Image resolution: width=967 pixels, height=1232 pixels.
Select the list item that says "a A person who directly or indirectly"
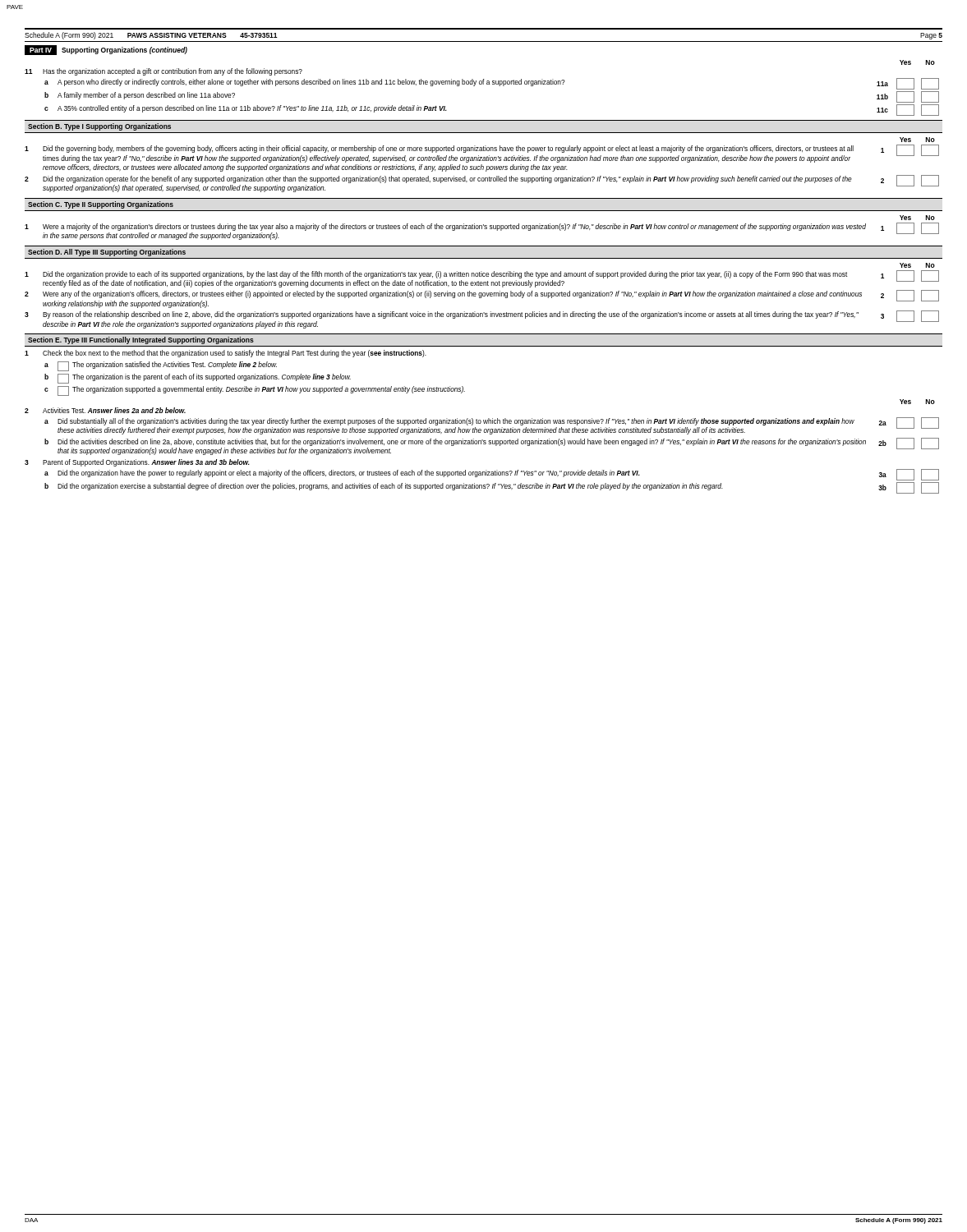(x=493, y=84)
